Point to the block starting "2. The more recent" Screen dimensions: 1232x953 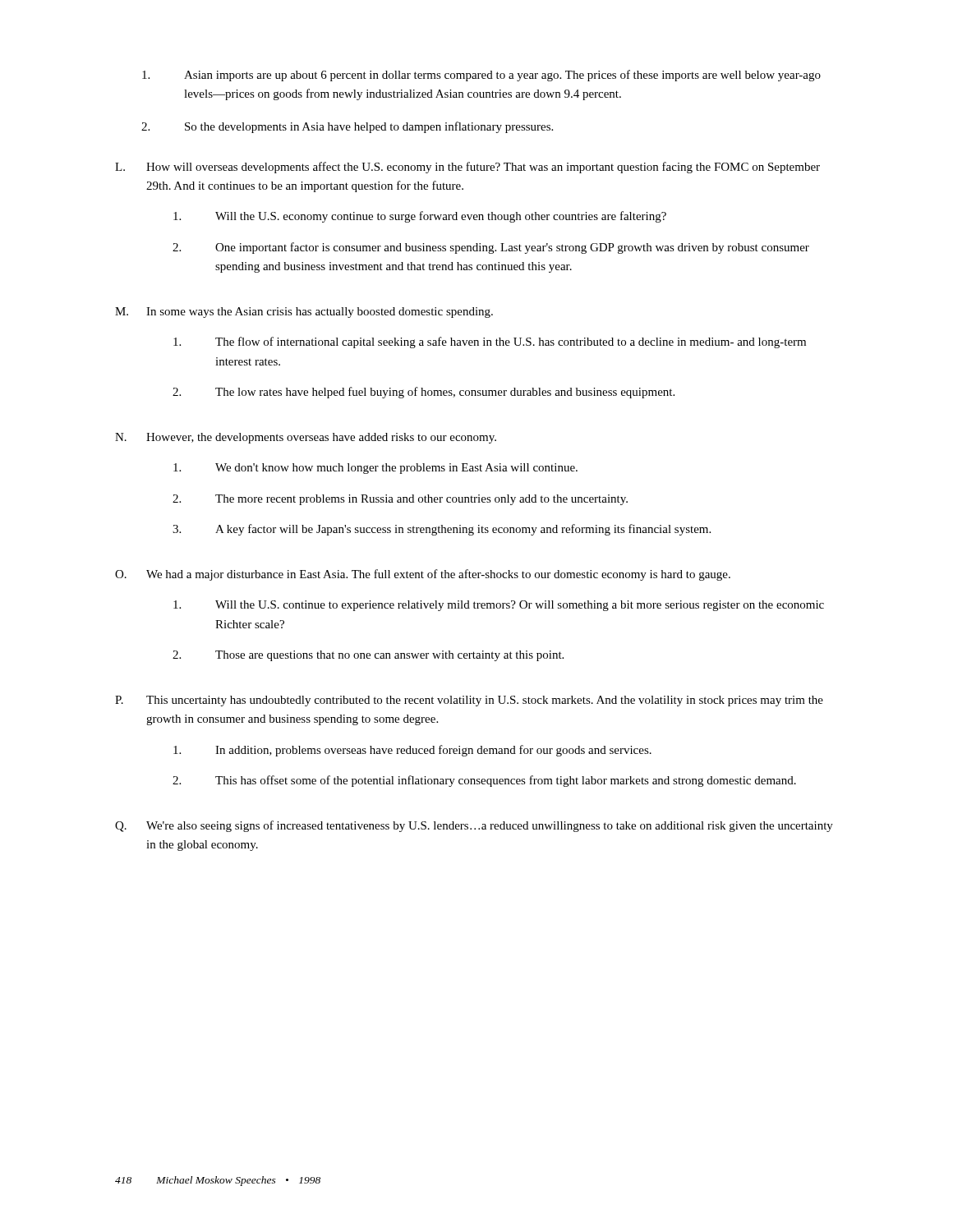492,499
